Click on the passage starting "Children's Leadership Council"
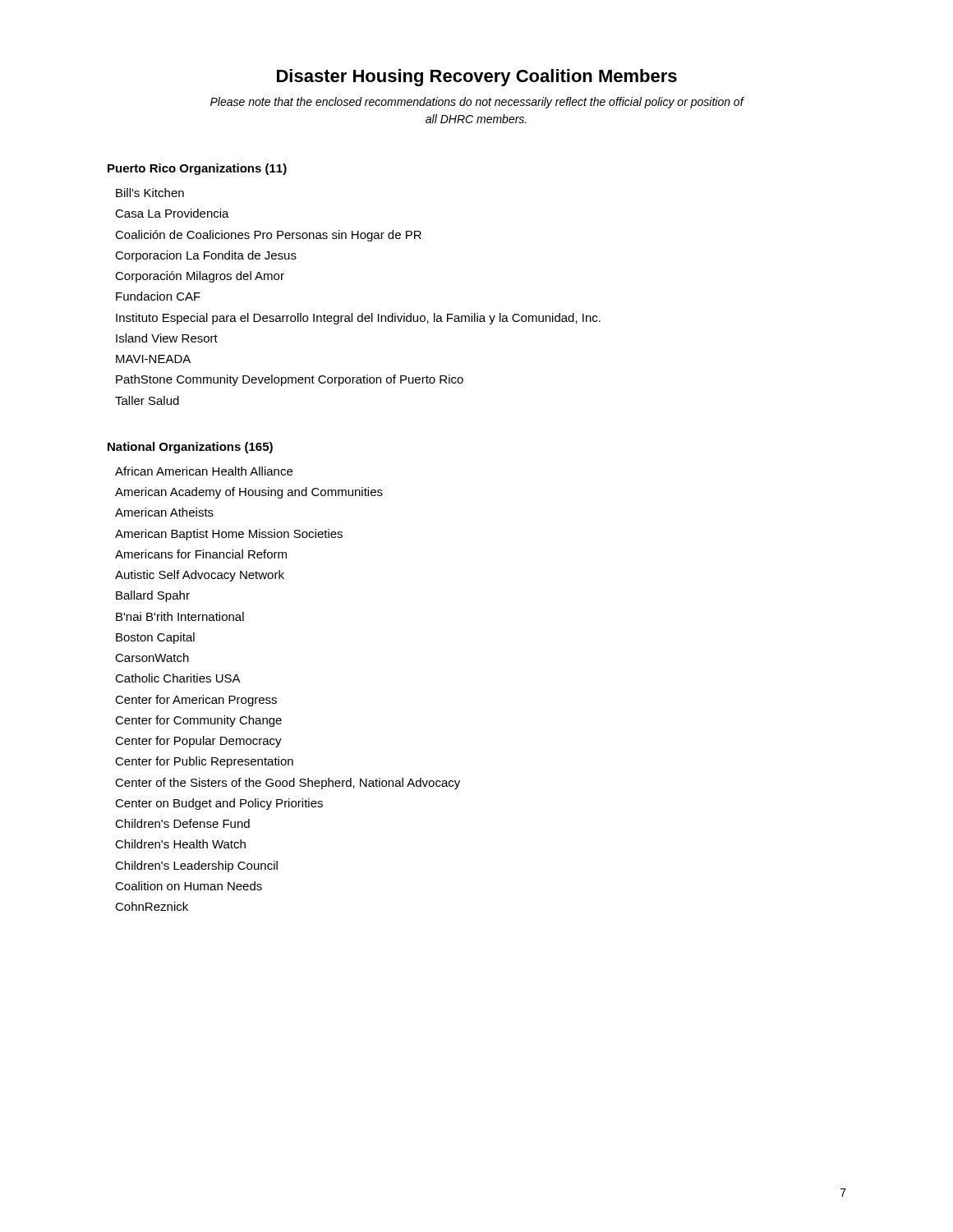The height and width of the screenshot is (1232, 953). pyautogui.click(x=197, y=865)
